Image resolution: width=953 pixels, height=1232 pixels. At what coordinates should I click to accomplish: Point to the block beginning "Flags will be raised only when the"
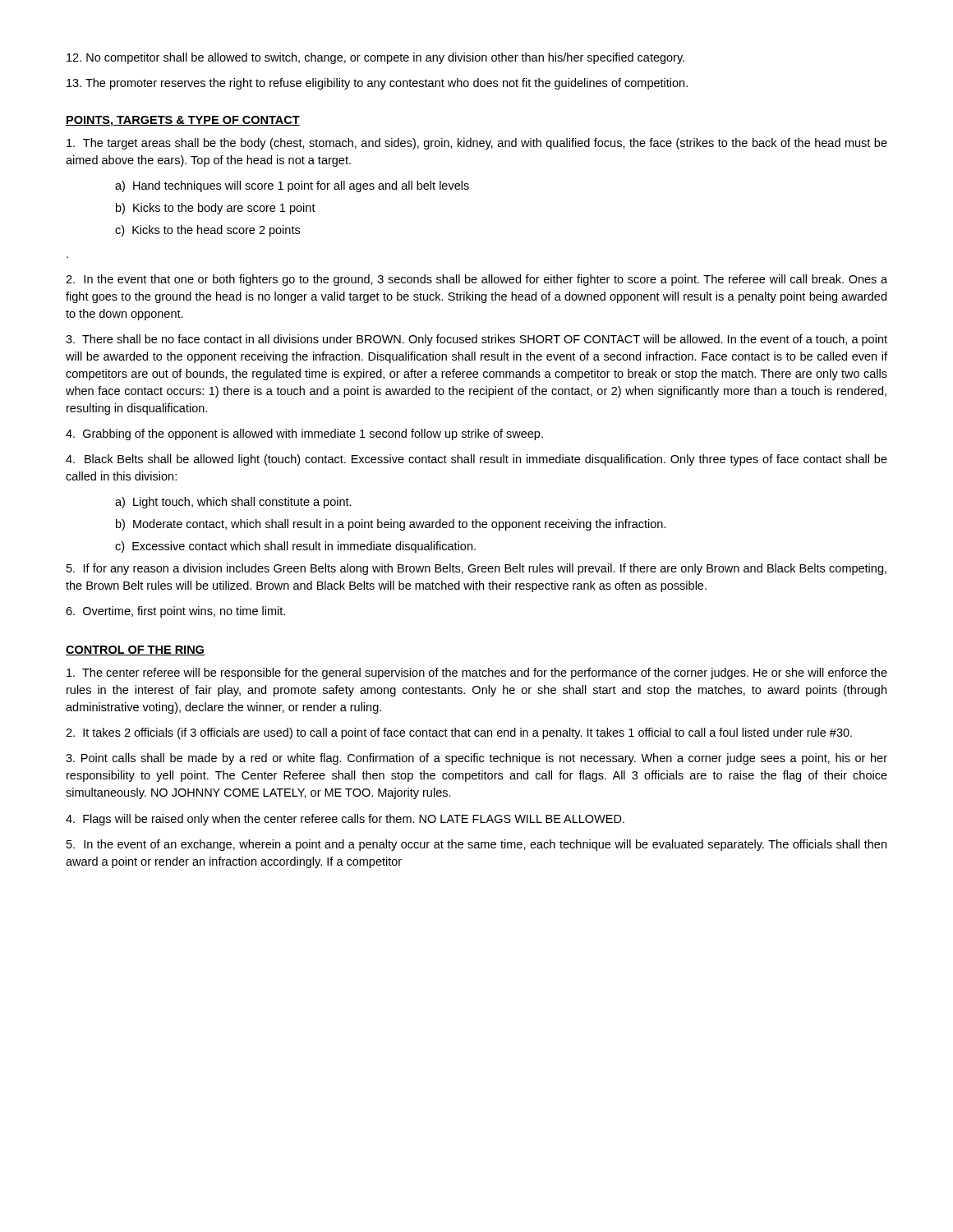point(345,818)
